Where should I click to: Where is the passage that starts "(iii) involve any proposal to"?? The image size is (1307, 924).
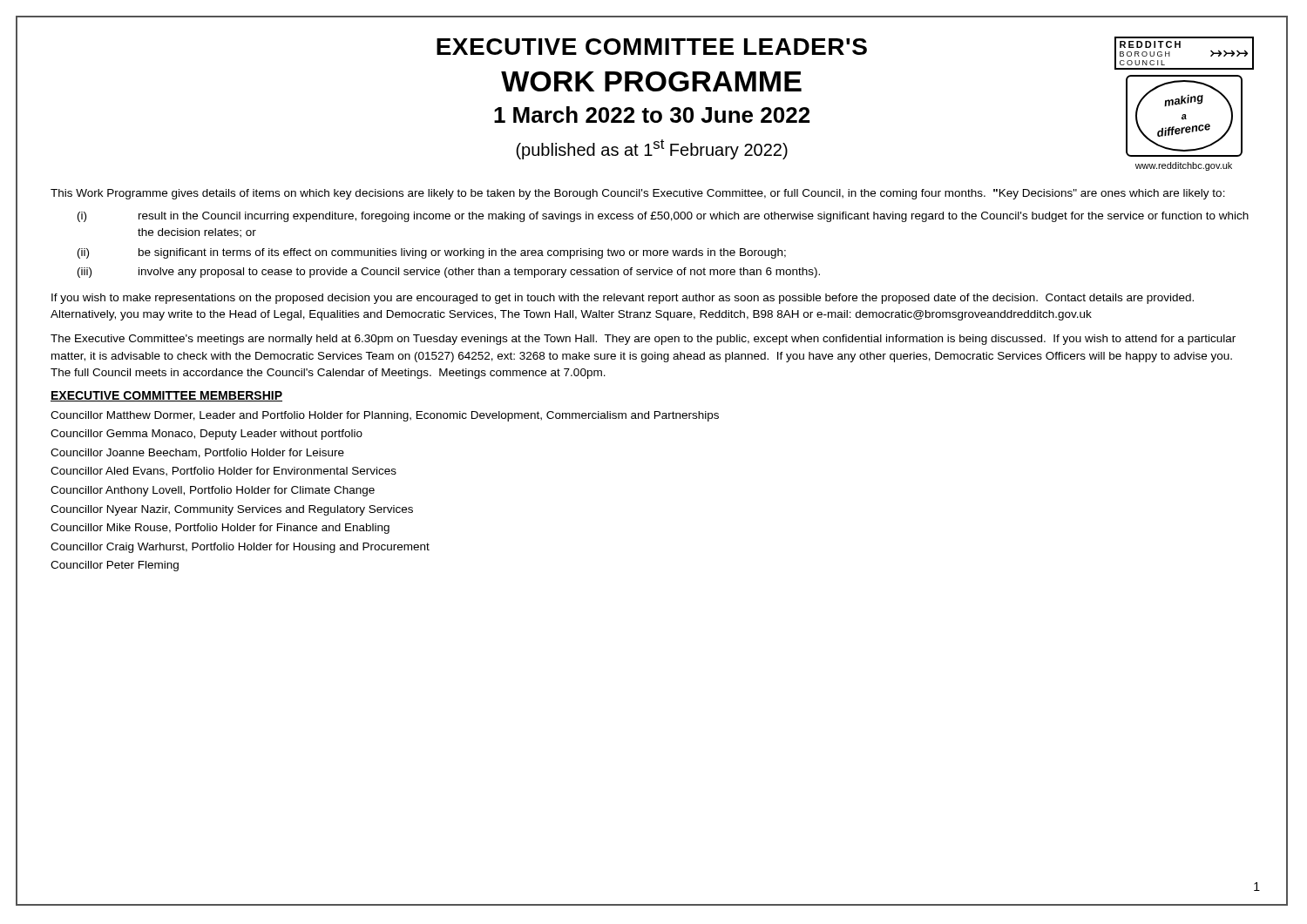[x=652, y=272]
